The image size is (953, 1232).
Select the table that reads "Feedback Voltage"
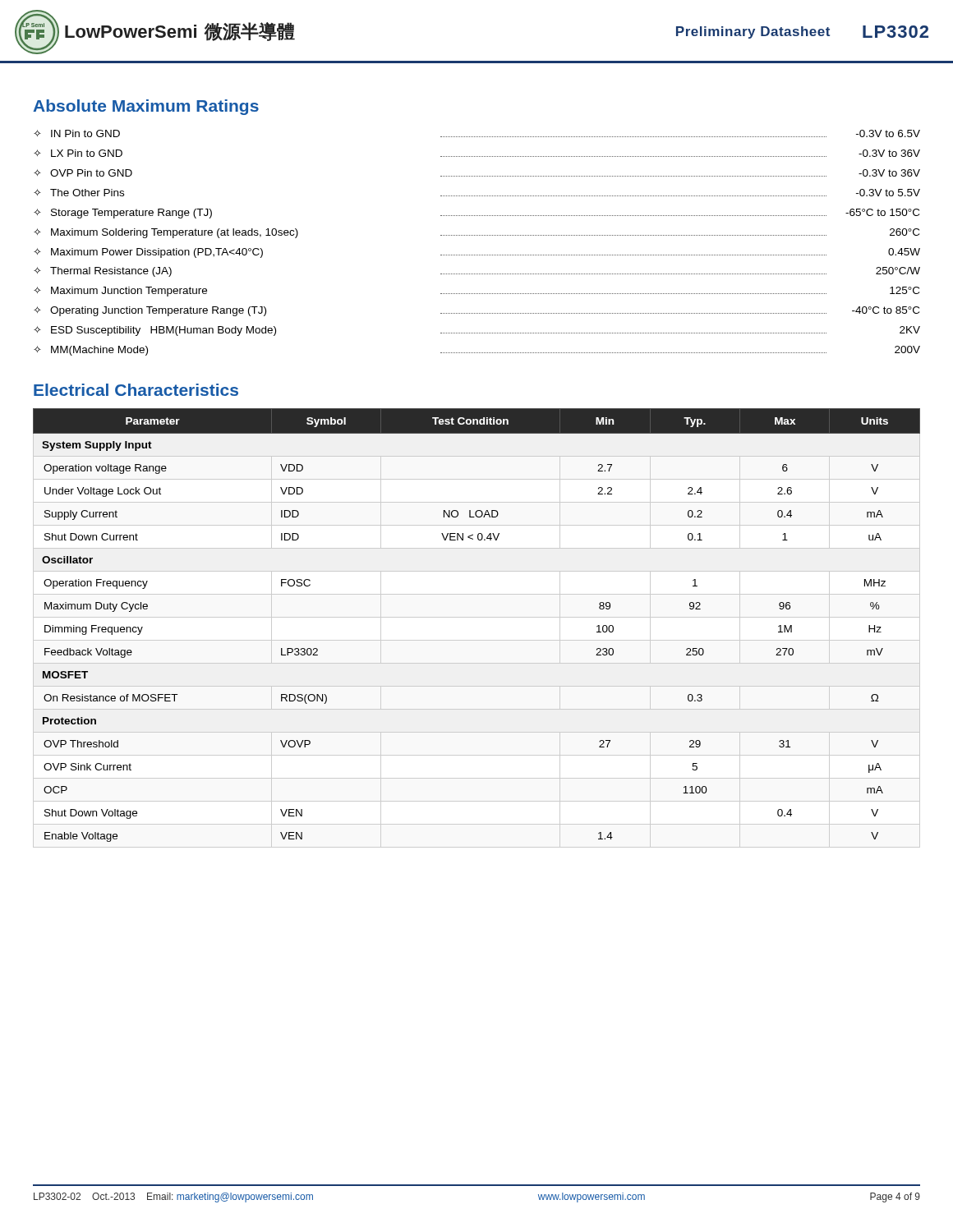click(x=476, y=628)
